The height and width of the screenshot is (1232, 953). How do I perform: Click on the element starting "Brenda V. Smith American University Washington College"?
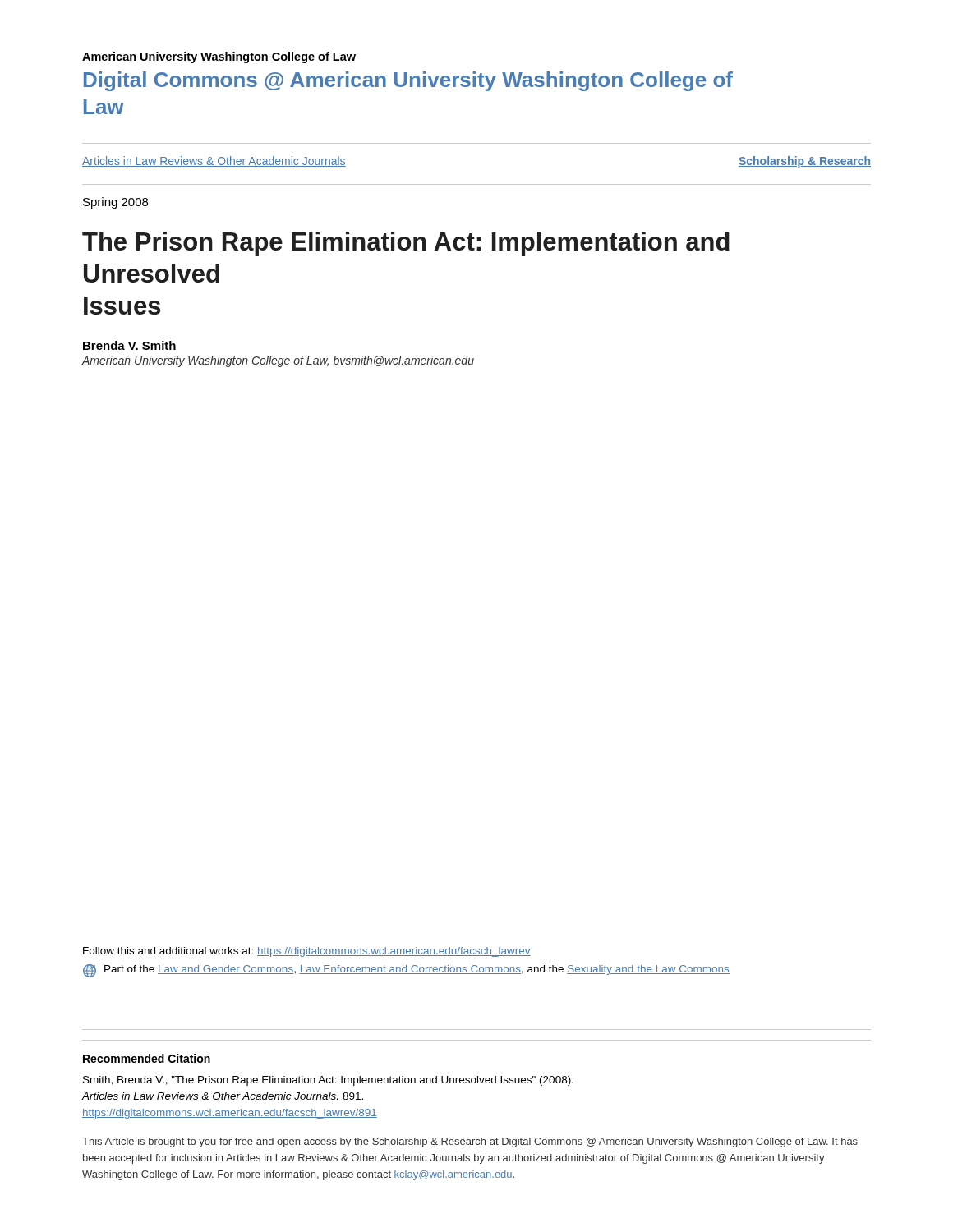pos(476,353)
